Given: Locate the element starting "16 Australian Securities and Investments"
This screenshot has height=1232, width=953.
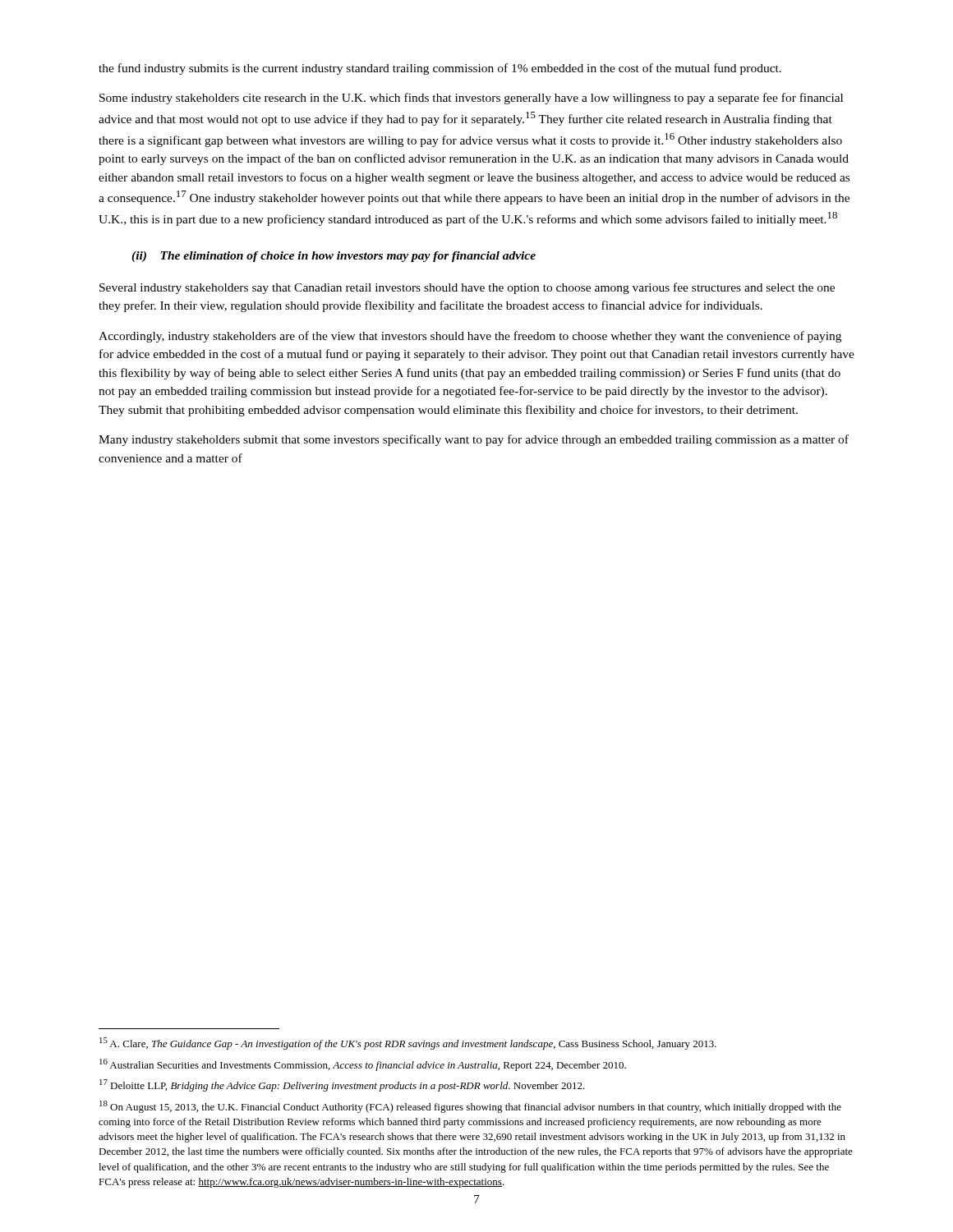Looking at the screenshot, I should [476, 1064].
